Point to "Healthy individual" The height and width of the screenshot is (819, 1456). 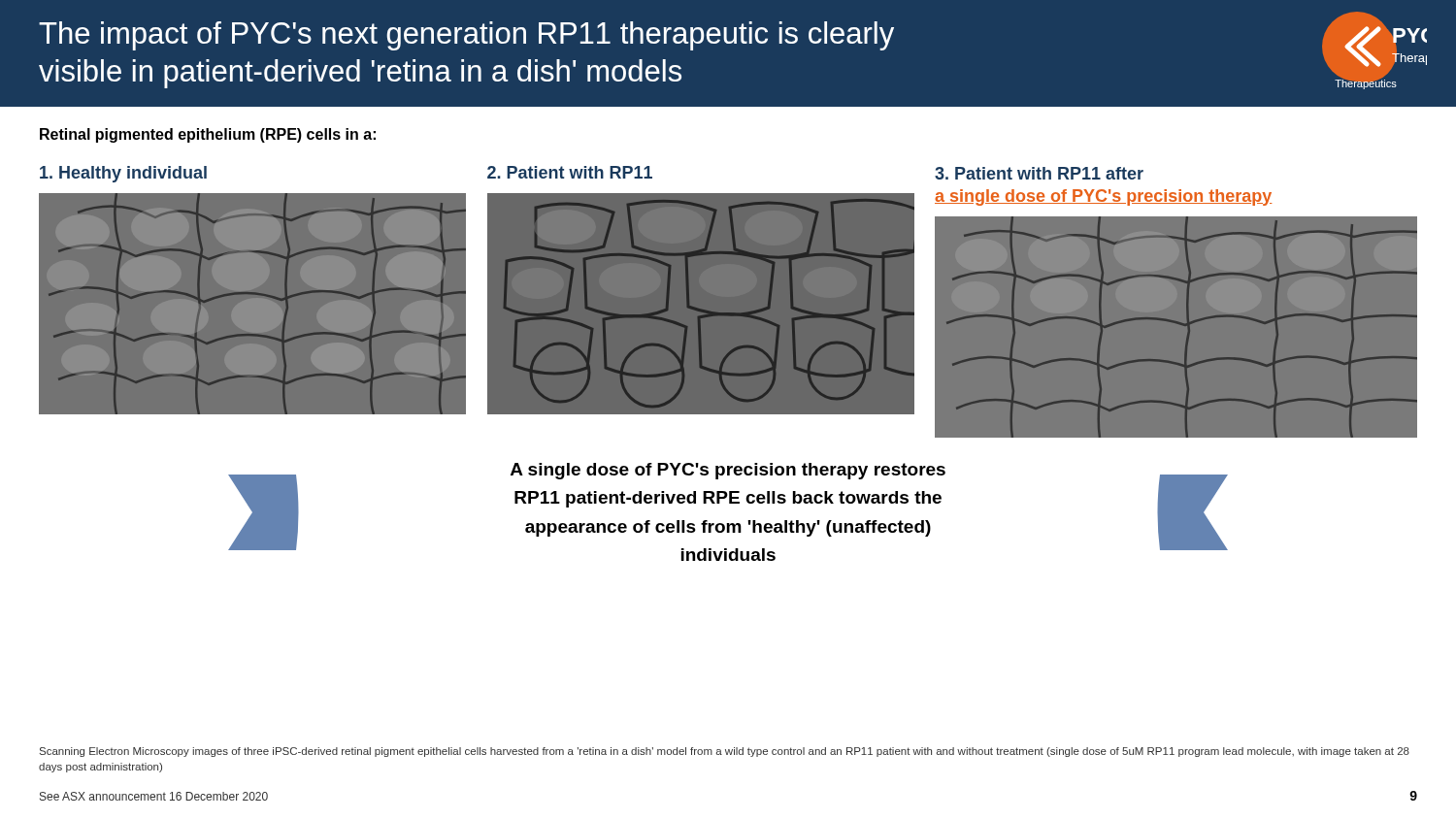click(123, 173)
